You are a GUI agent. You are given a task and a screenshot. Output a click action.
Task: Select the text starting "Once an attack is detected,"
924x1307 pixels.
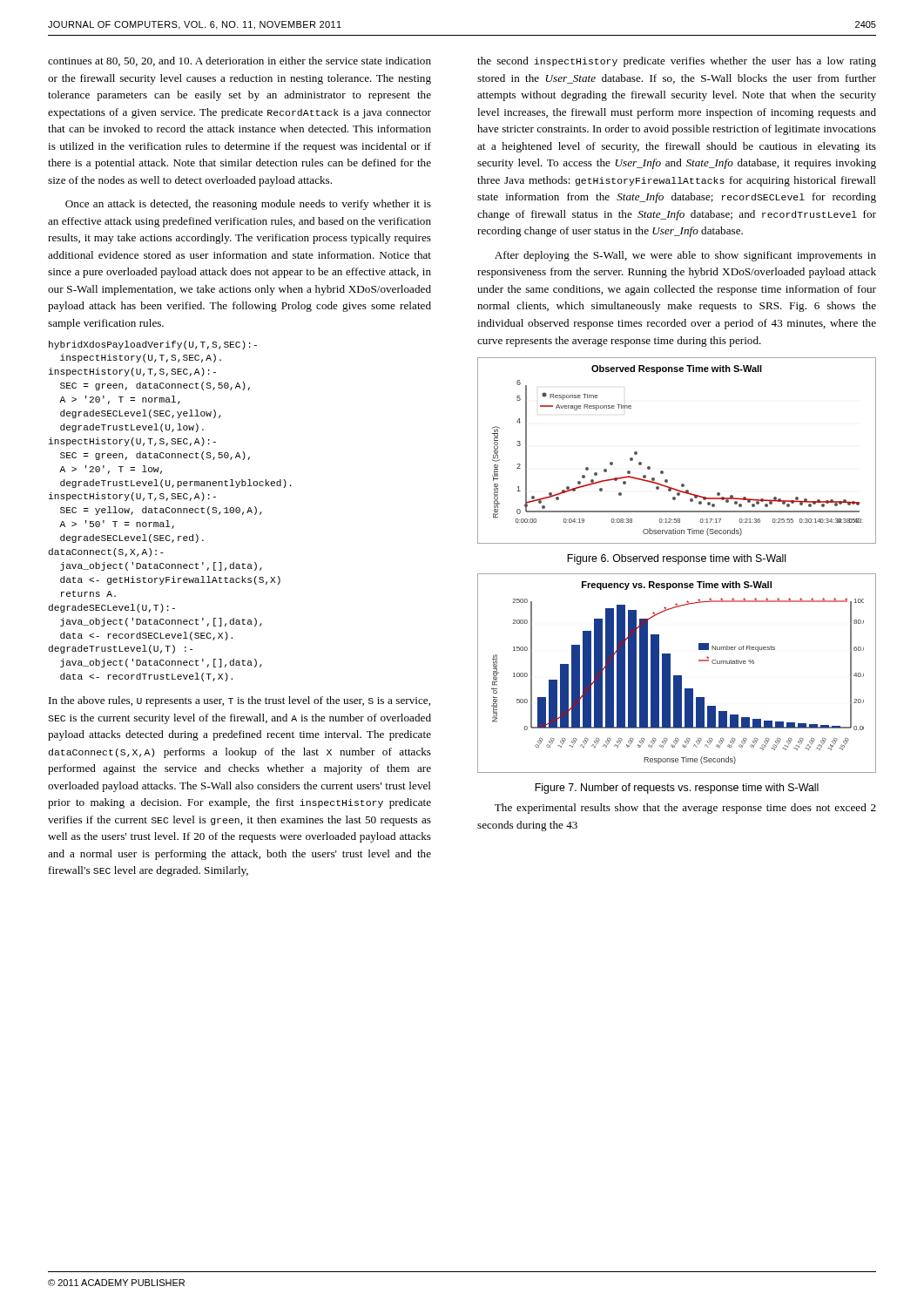pos(239,263)
